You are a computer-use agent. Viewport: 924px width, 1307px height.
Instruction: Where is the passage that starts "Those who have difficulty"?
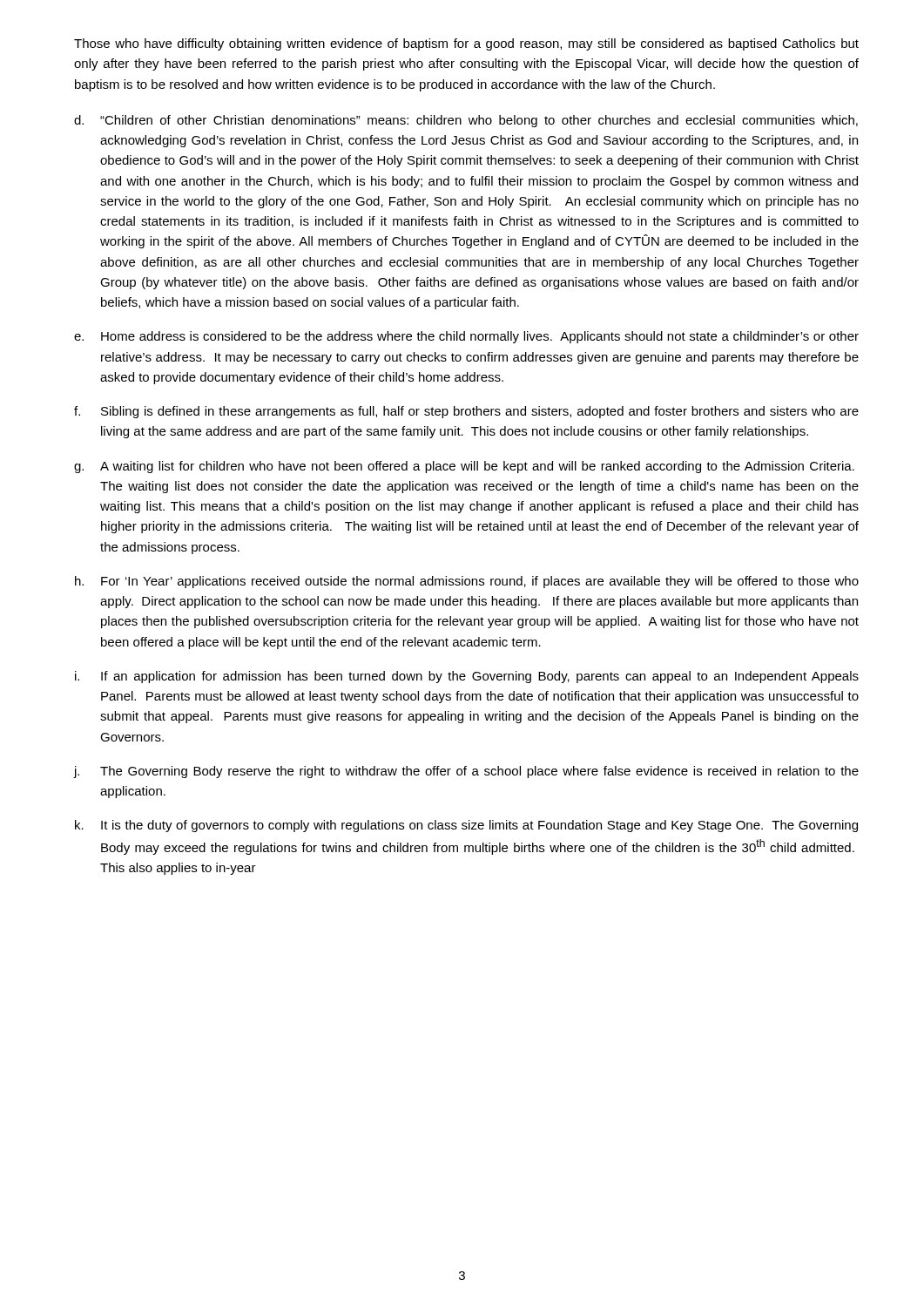[x=466, y=63]
